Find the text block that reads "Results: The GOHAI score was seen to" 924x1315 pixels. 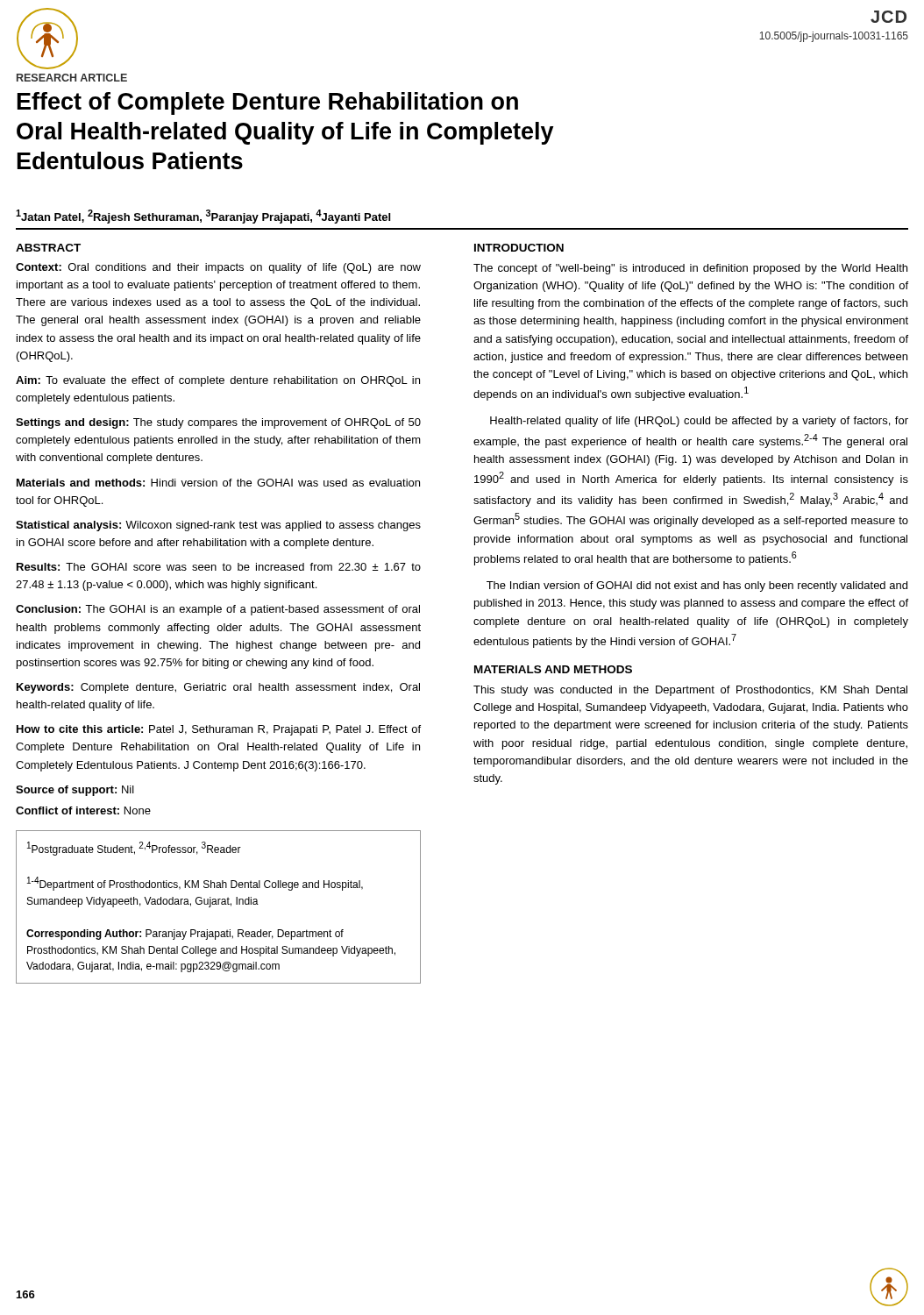(x=218, y=576)
